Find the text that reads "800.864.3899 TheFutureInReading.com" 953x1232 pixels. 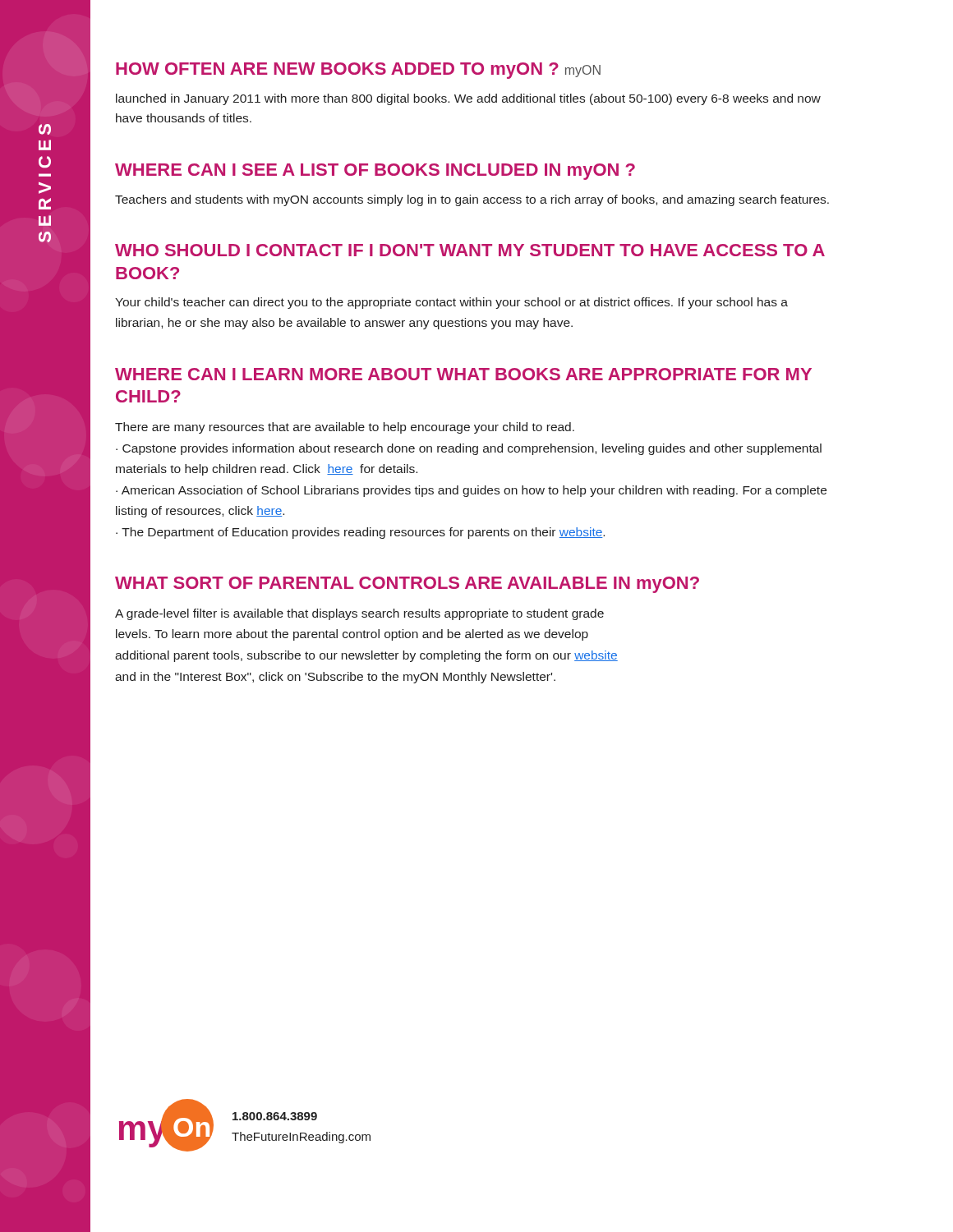point(302,1126)
